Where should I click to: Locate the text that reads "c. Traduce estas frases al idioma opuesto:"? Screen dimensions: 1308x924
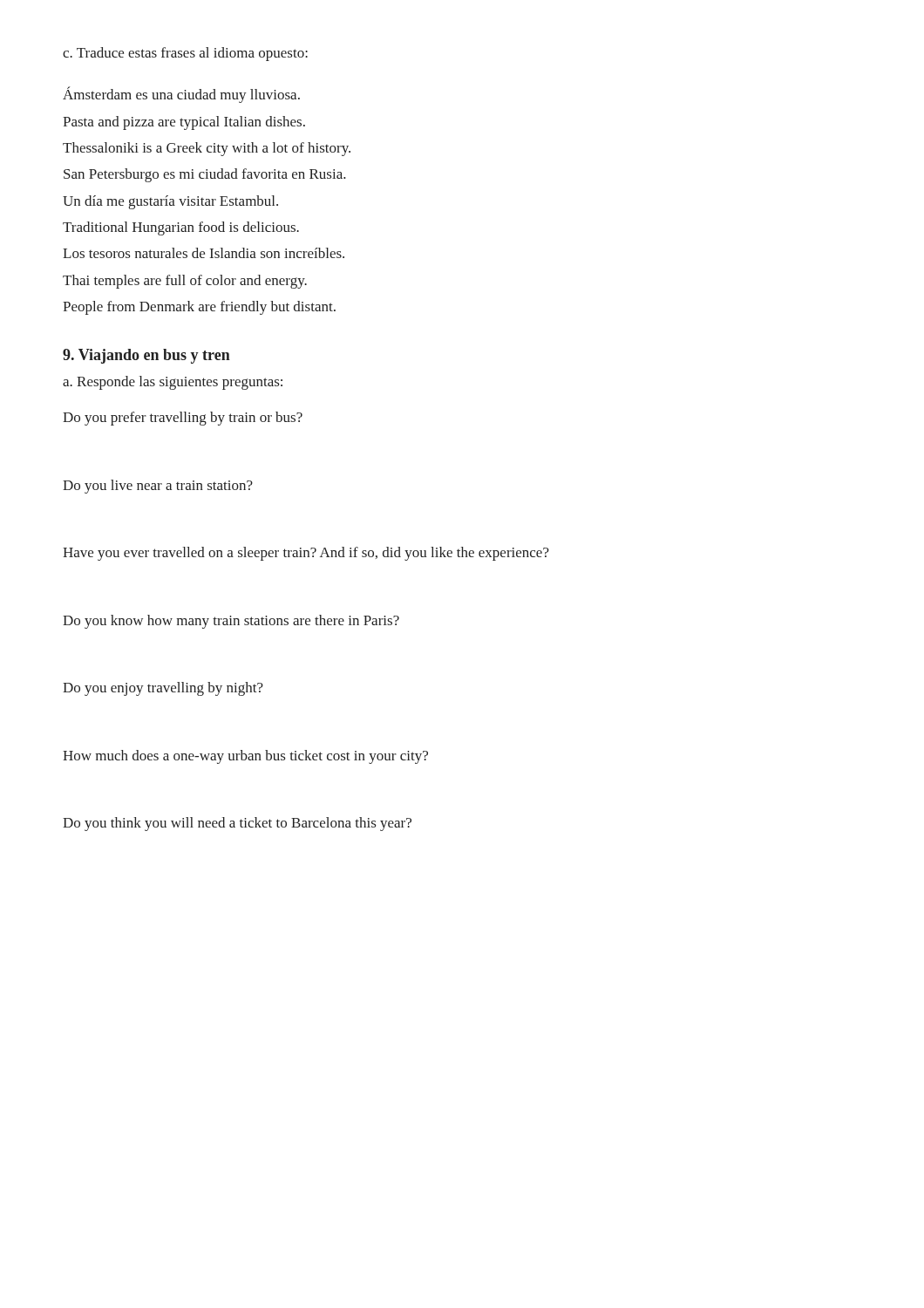(186, 53)
